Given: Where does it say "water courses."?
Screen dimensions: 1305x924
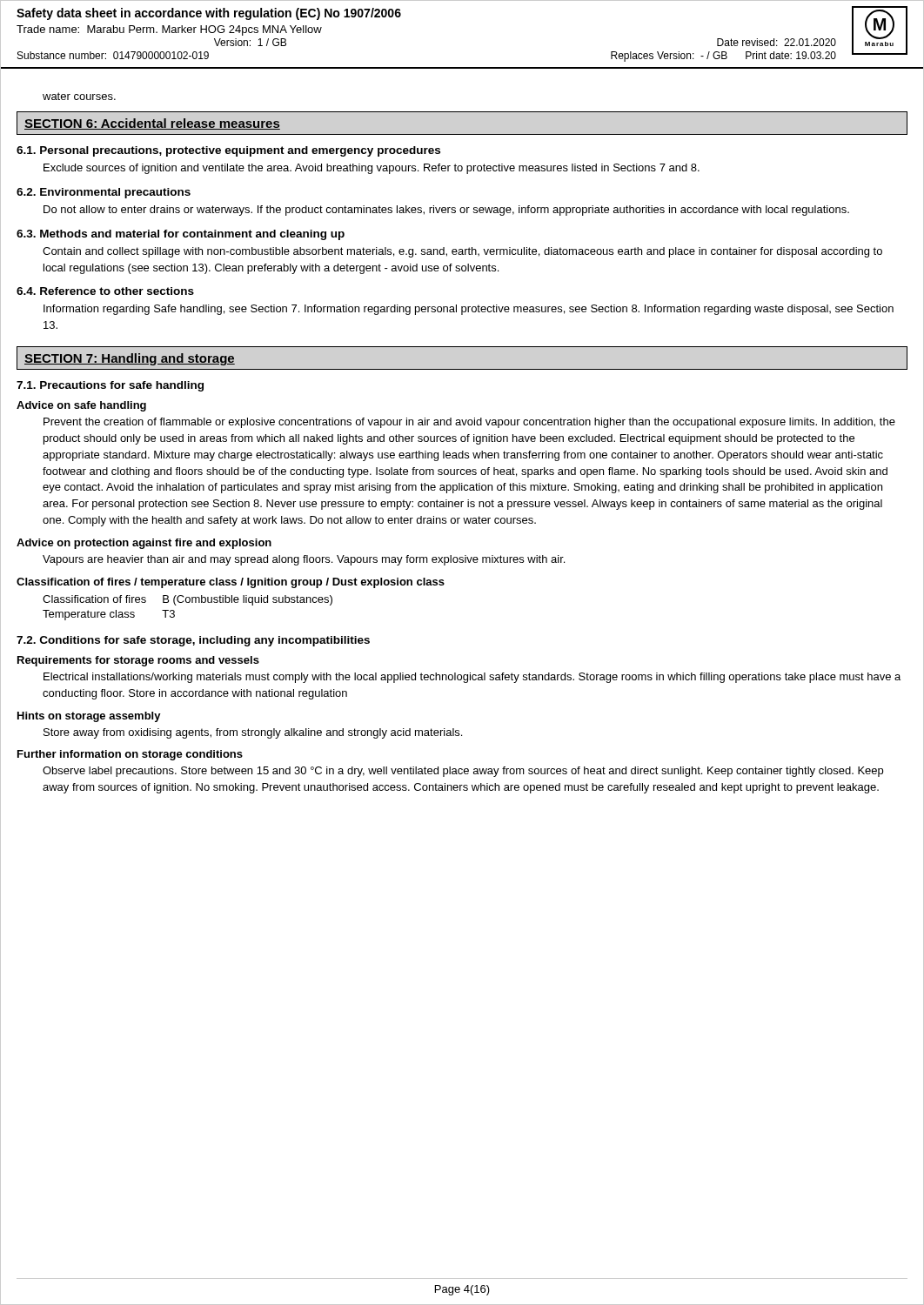Looking at the screenshot, I should [x=79, y=96].
